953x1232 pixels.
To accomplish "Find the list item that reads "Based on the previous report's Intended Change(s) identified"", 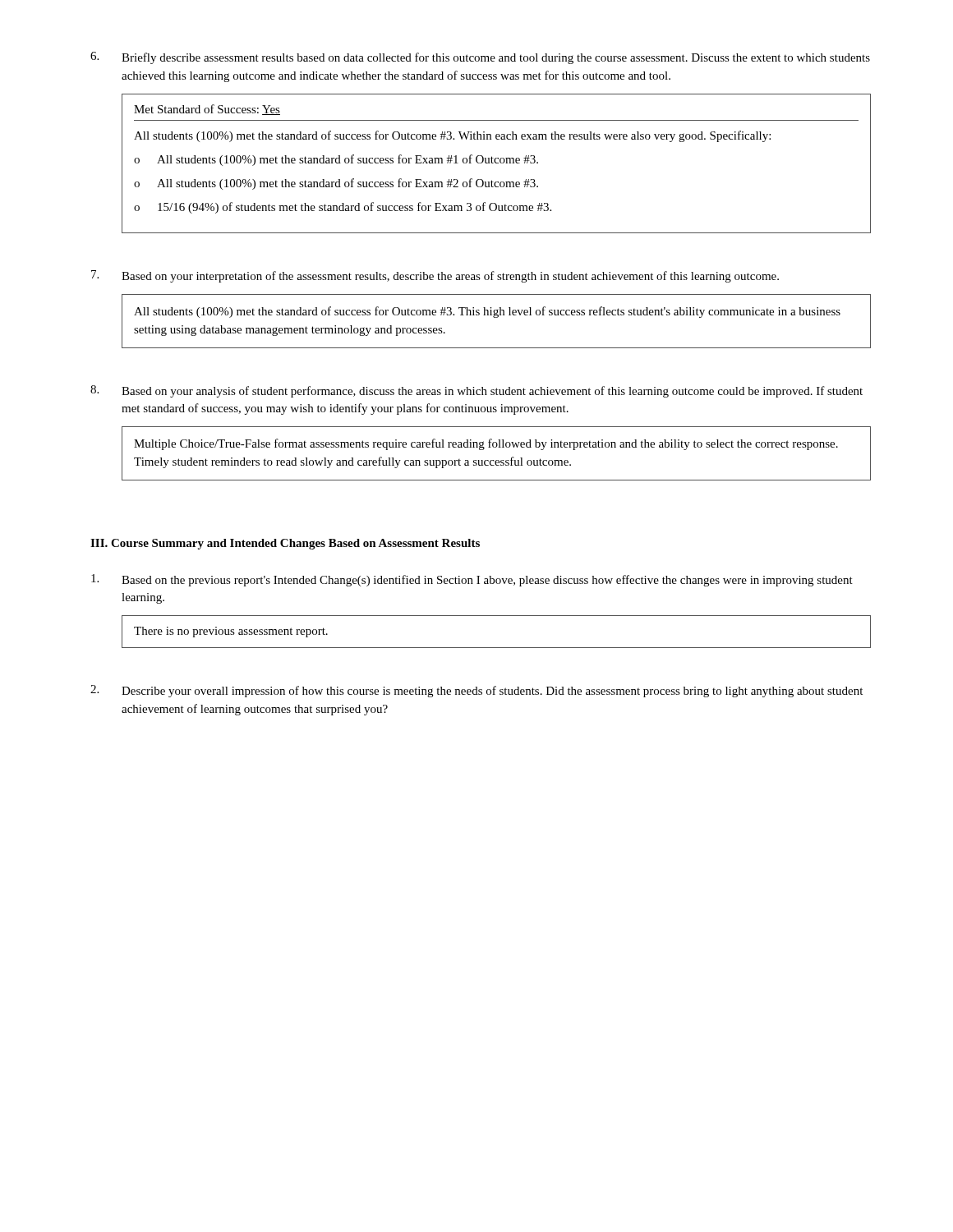I will pos(481,613).
